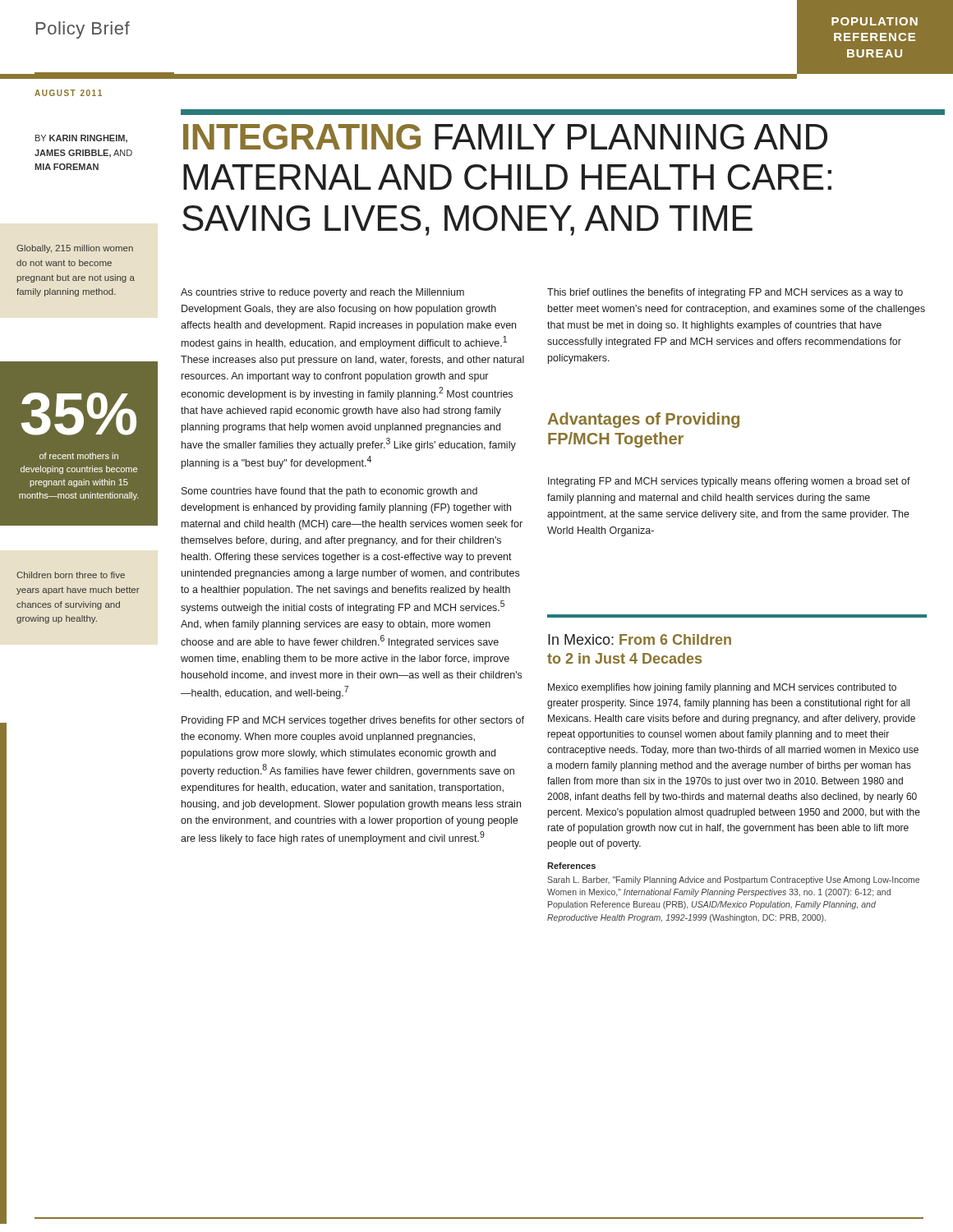Select the block starting "AUGUST 2011"
Image resolution: width=953 pixels, height=1232 pixels.
click(x=69, y=93)
